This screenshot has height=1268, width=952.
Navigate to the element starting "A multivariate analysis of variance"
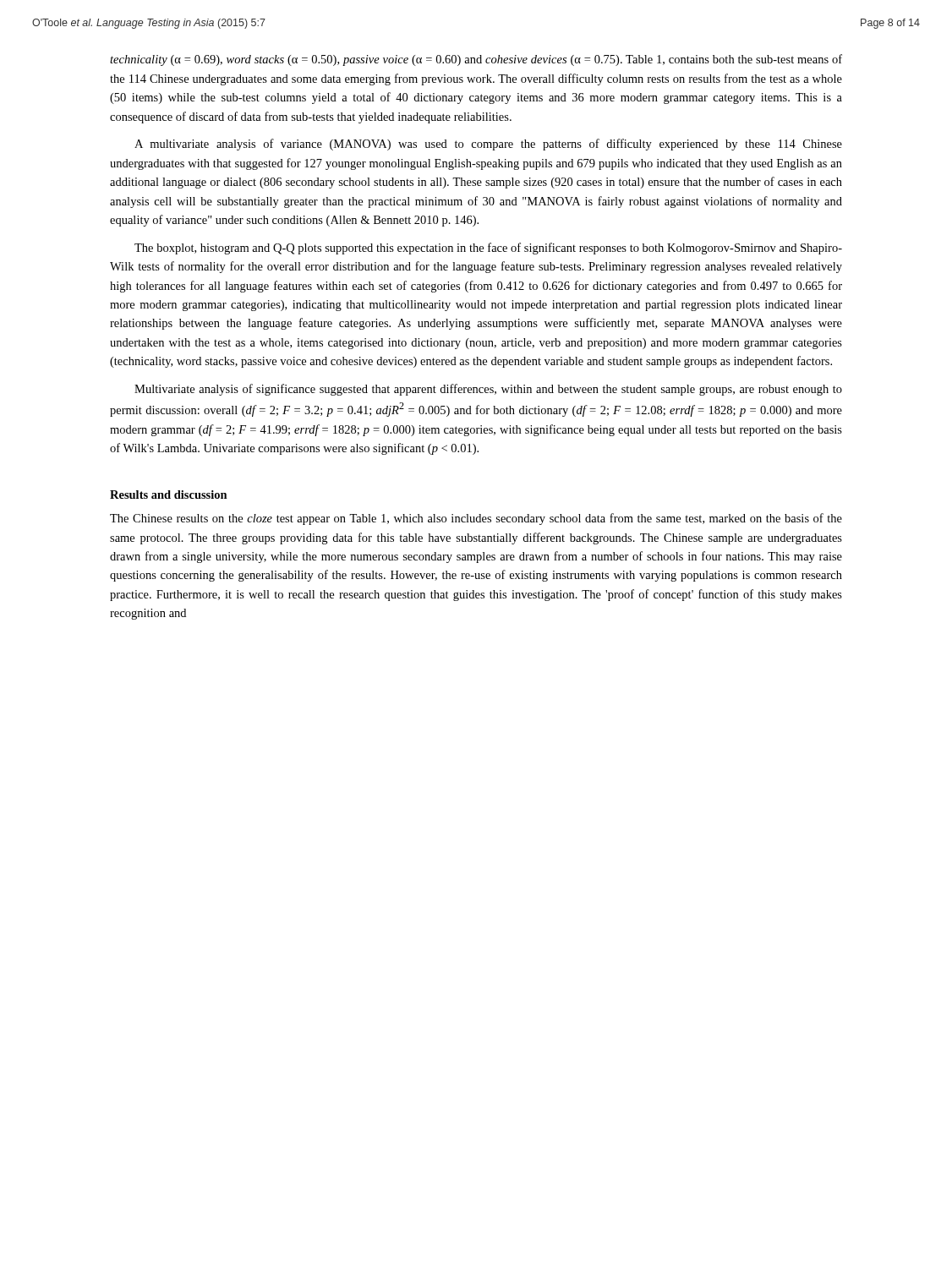pyautogui.click(x=476, y=182)
